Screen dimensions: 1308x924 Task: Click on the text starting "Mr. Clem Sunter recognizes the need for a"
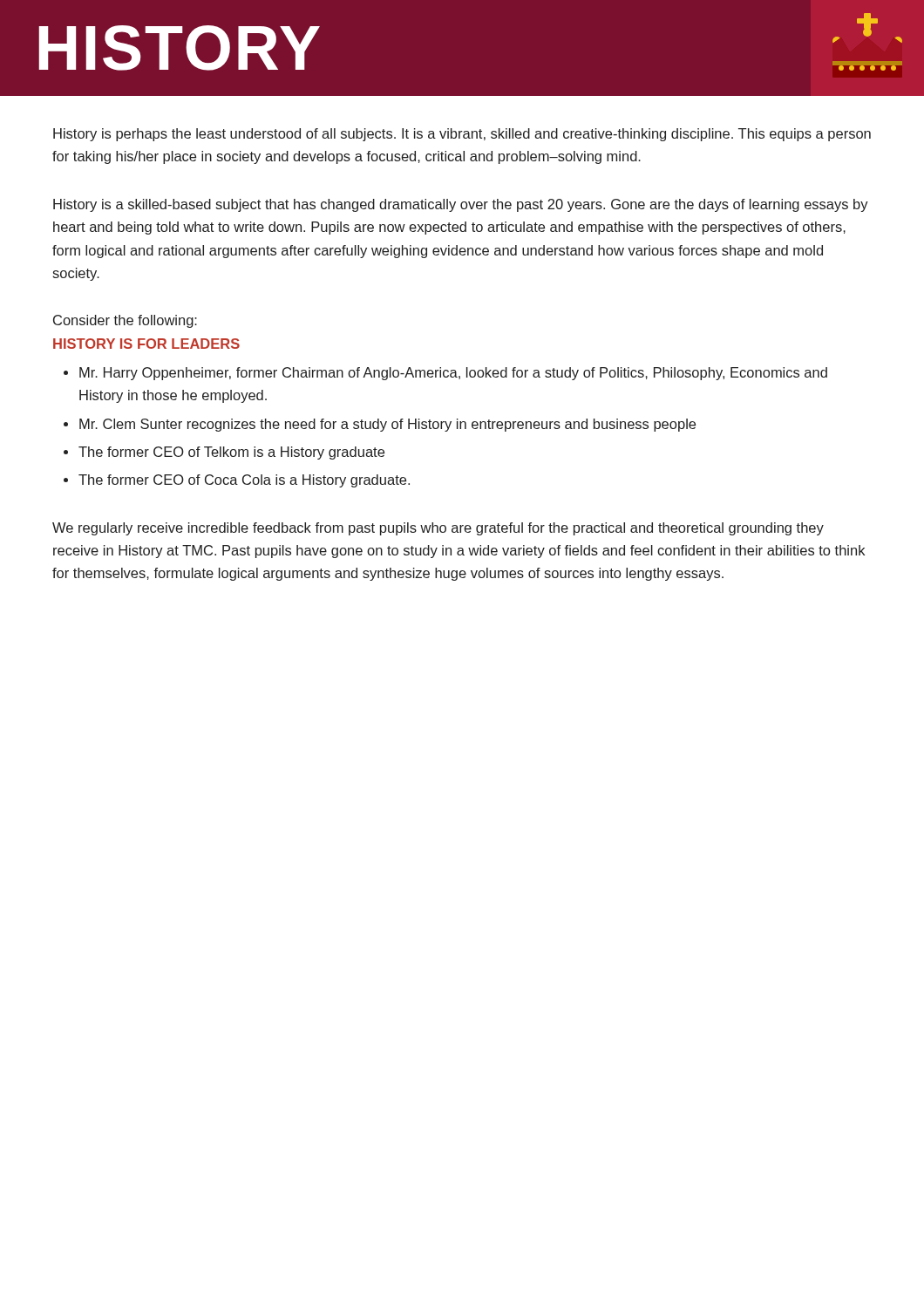(x=387, y=423)
